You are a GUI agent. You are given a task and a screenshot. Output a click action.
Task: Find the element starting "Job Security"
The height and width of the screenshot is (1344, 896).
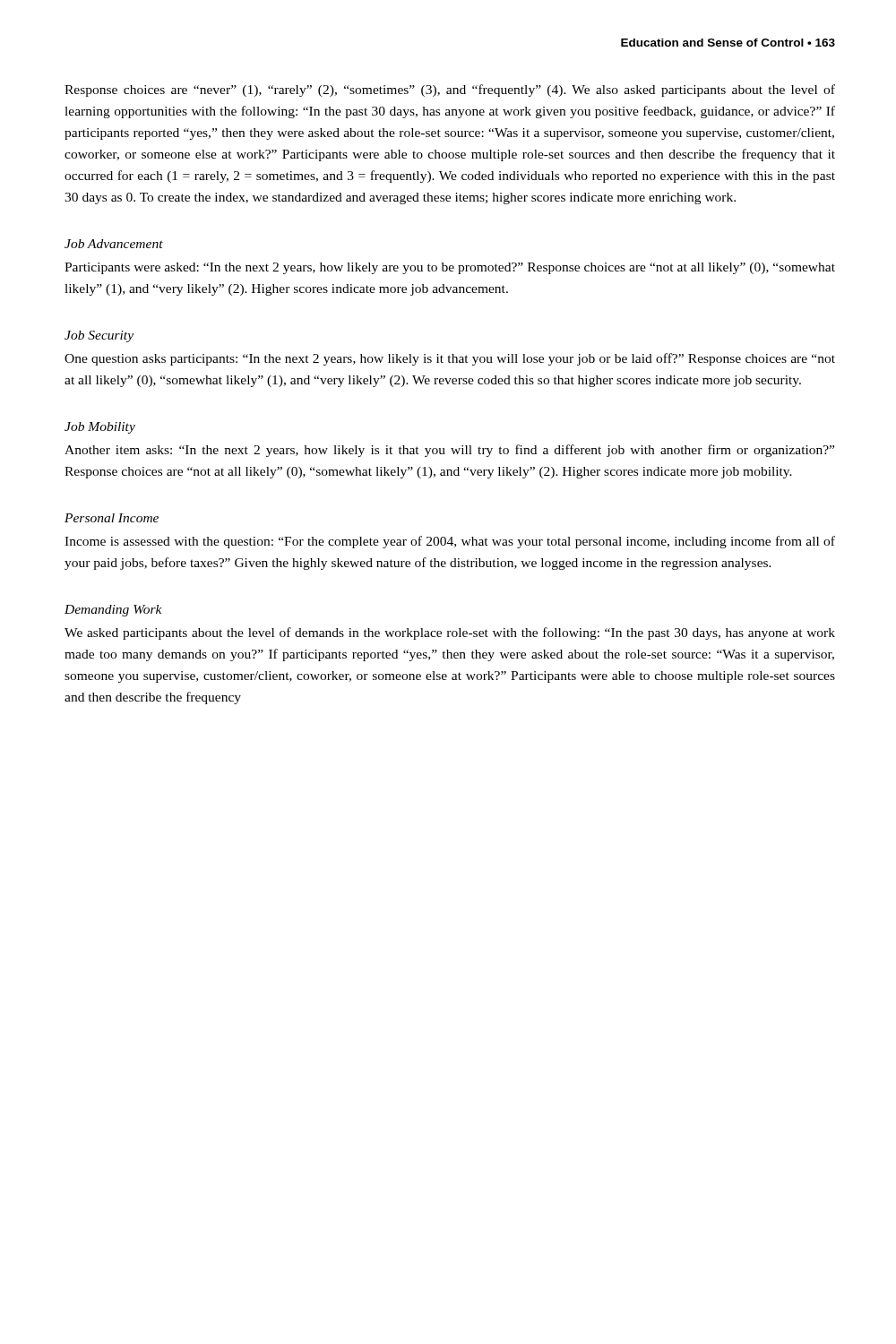pyautogui.click(x=99, y=335)
